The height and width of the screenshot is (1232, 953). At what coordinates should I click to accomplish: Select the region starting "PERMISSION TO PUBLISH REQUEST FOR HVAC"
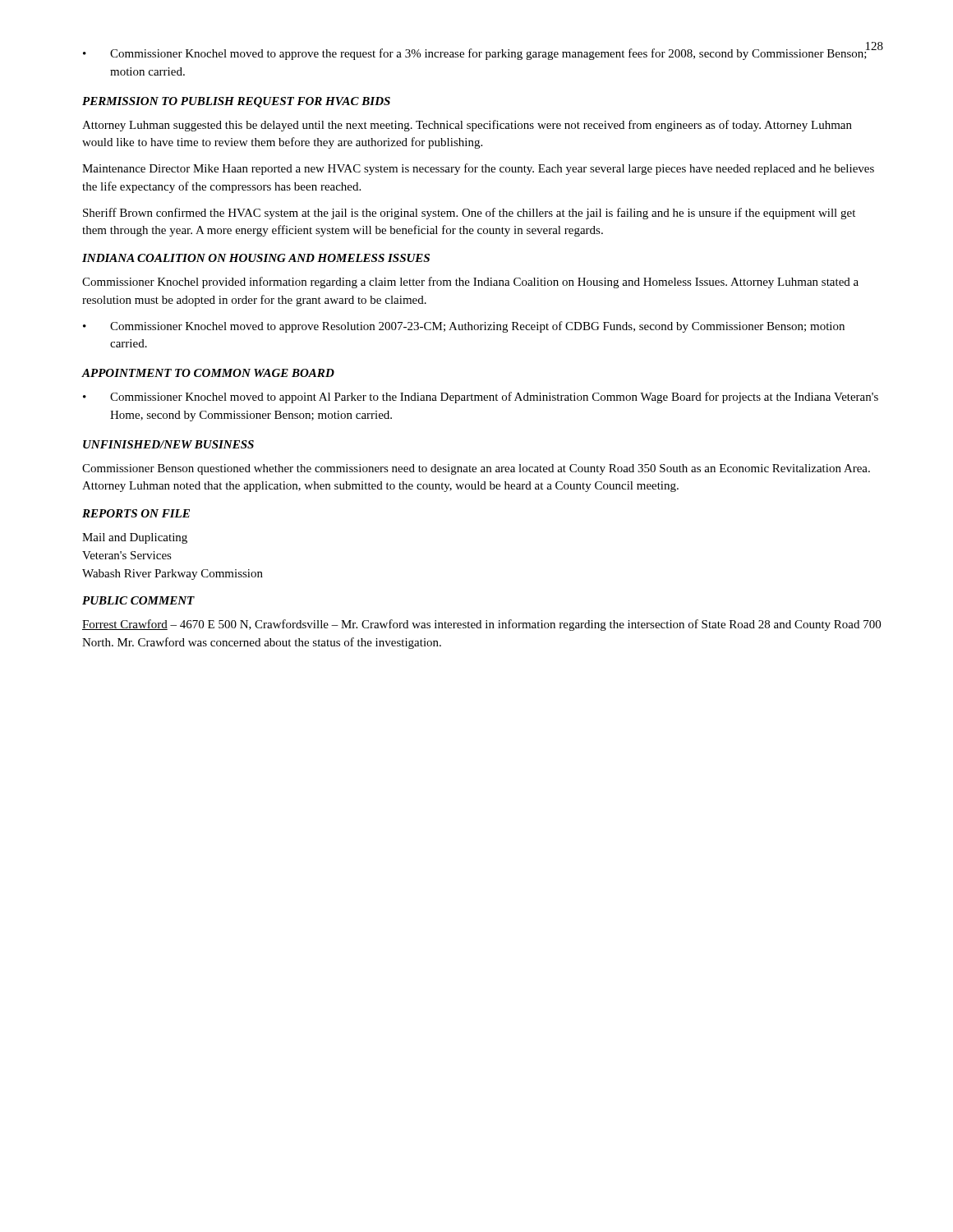coord(236,101)
